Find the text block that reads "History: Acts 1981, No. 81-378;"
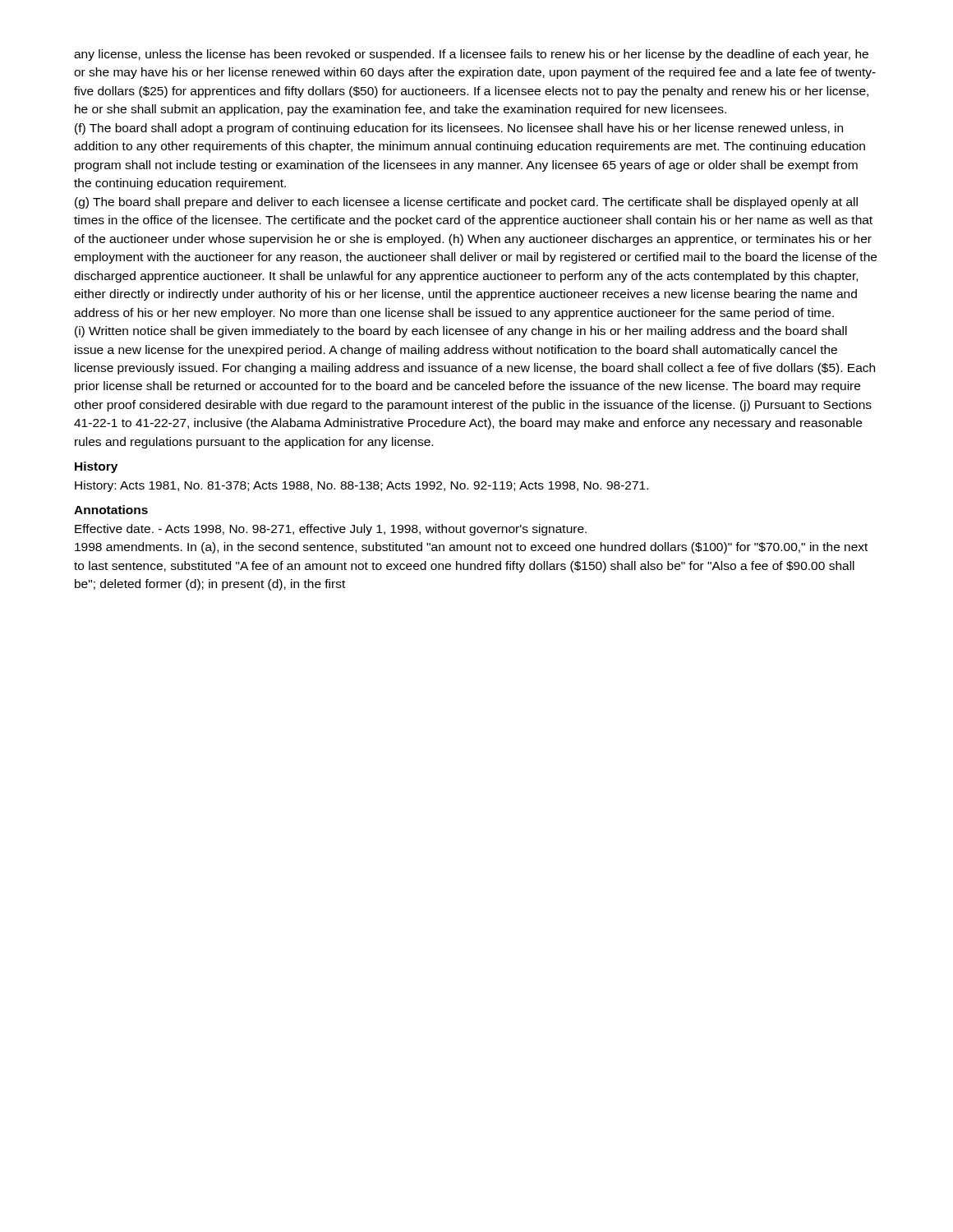This screenshot has width=953, height=1232. 476,485
